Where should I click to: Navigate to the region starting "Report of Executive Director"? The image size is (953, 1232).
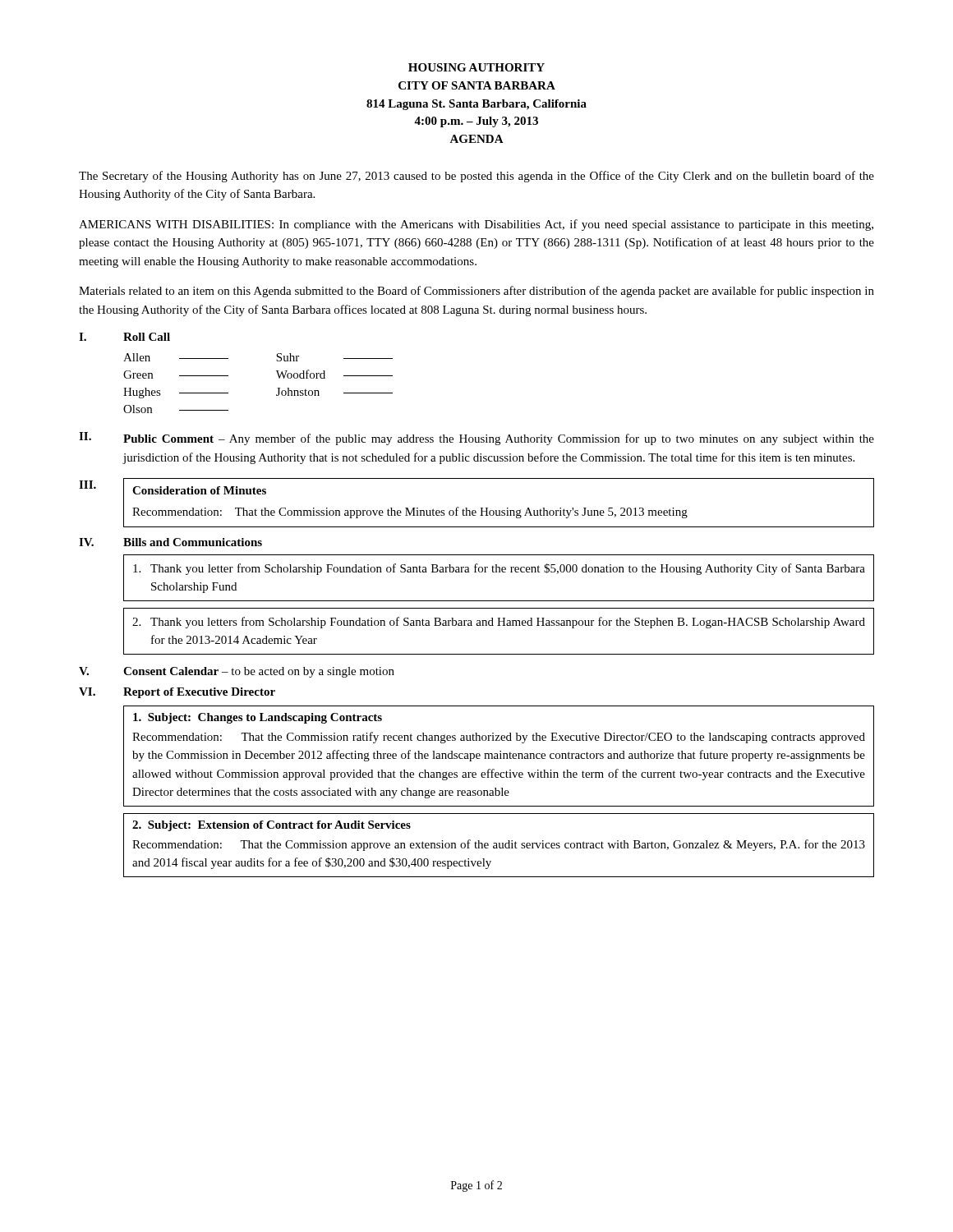[x=199, y=691]
